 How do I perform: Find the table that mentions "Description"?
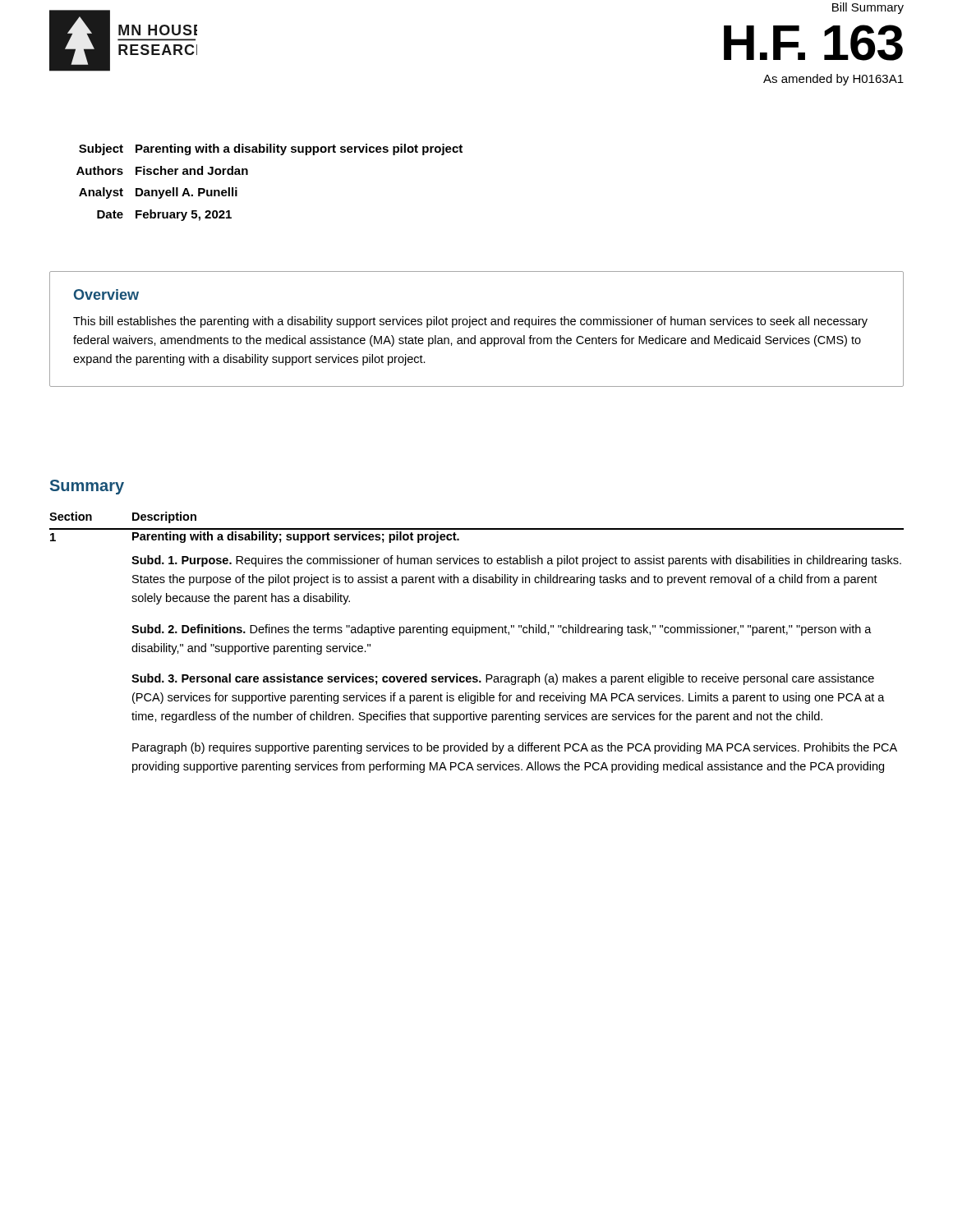(476, 647)
